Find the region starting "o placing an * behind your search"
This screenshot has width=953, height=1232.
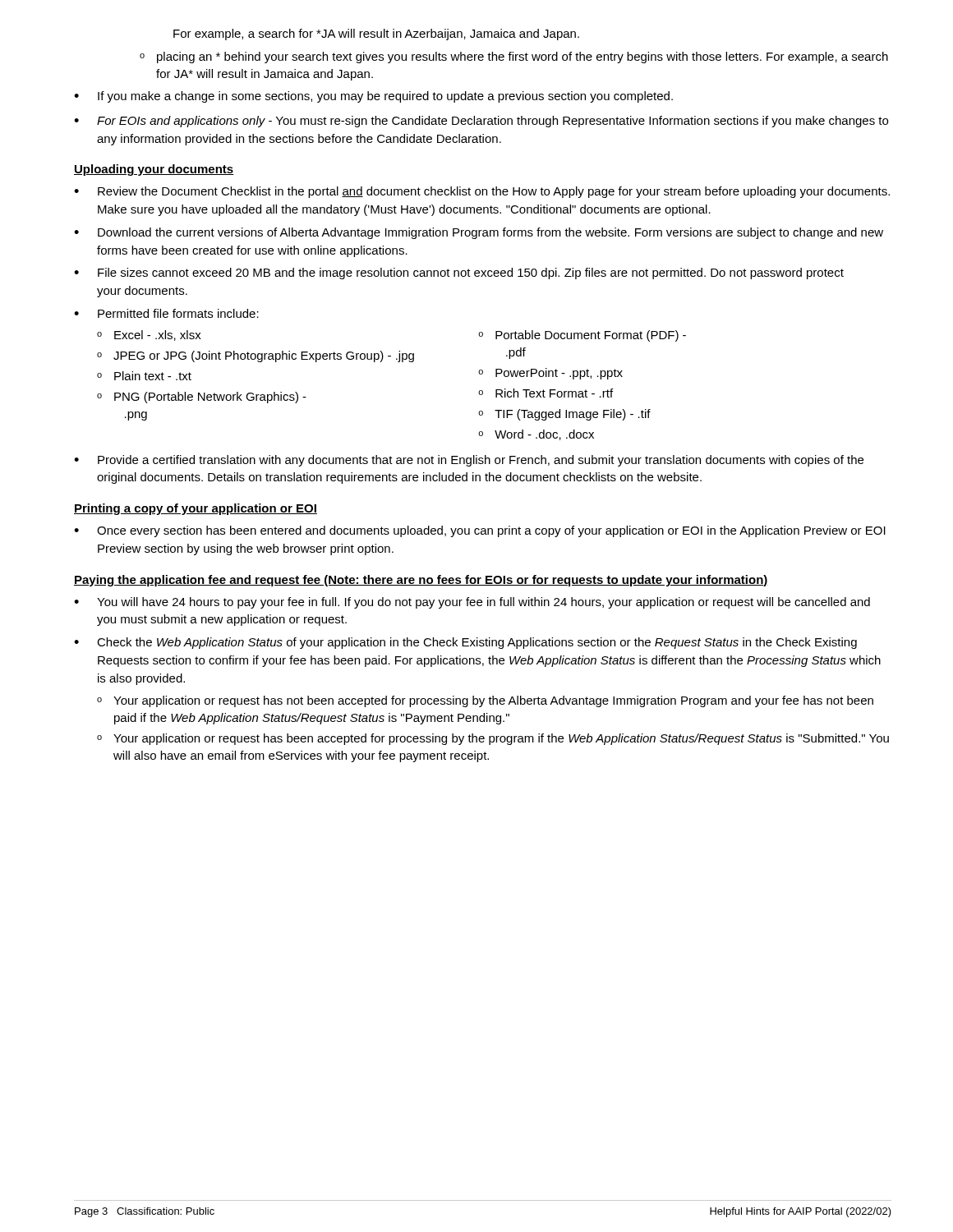516,65
